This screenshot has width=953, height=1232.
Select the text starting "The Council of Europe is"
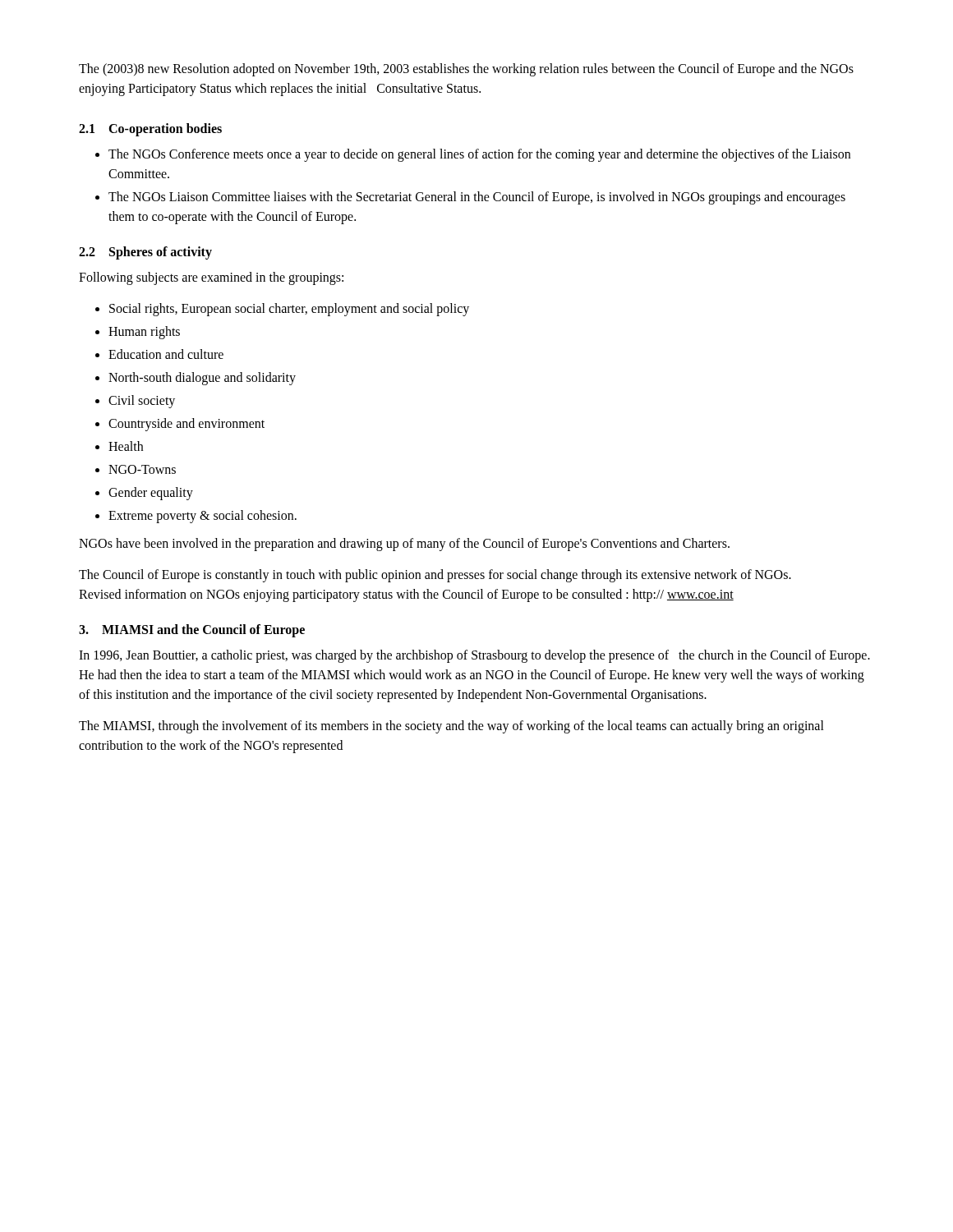[435, 584]
